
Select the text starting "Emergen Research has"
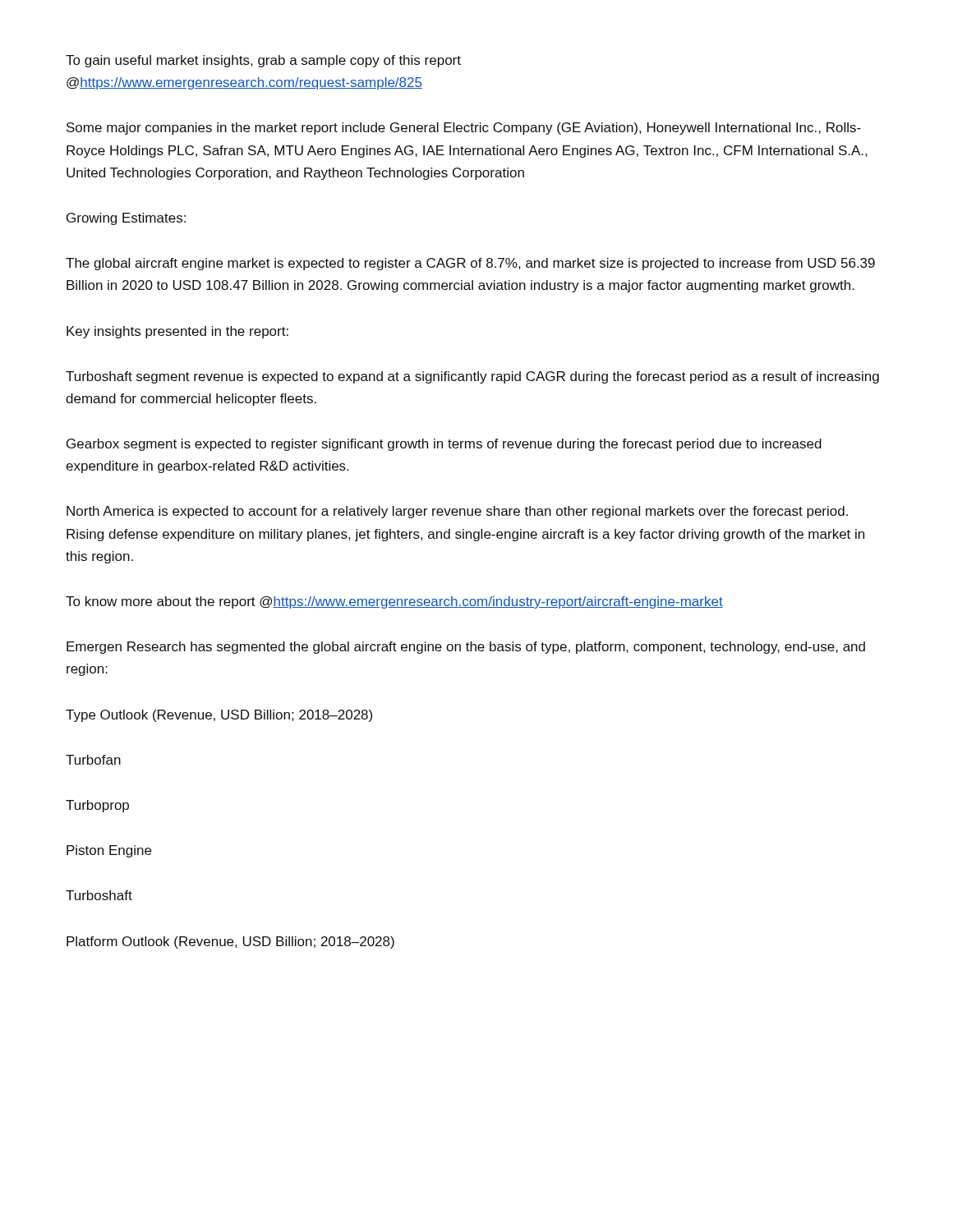(466, 658)
